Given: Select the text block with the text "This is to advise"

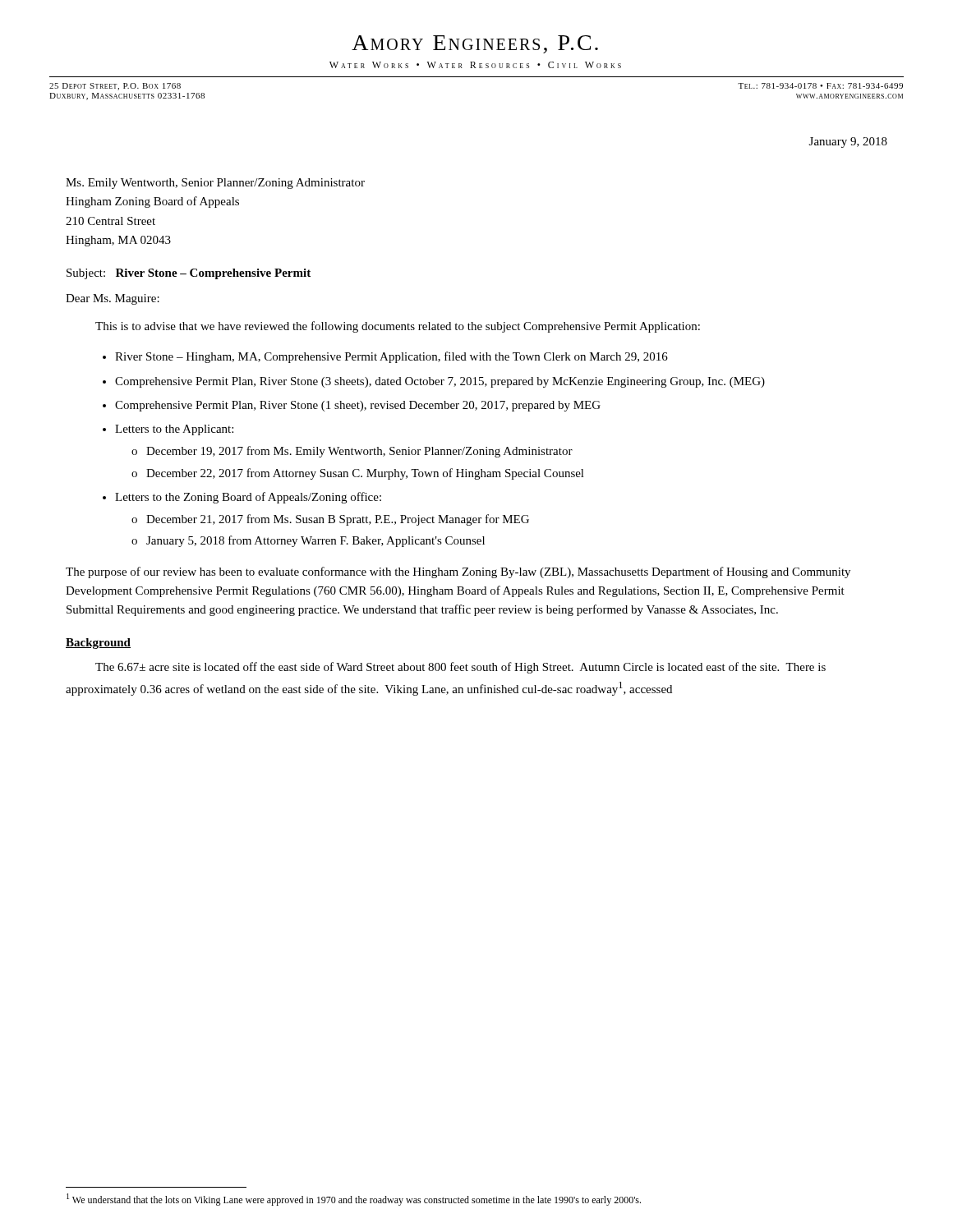Looking at the screenshot, I should point(398,326).
